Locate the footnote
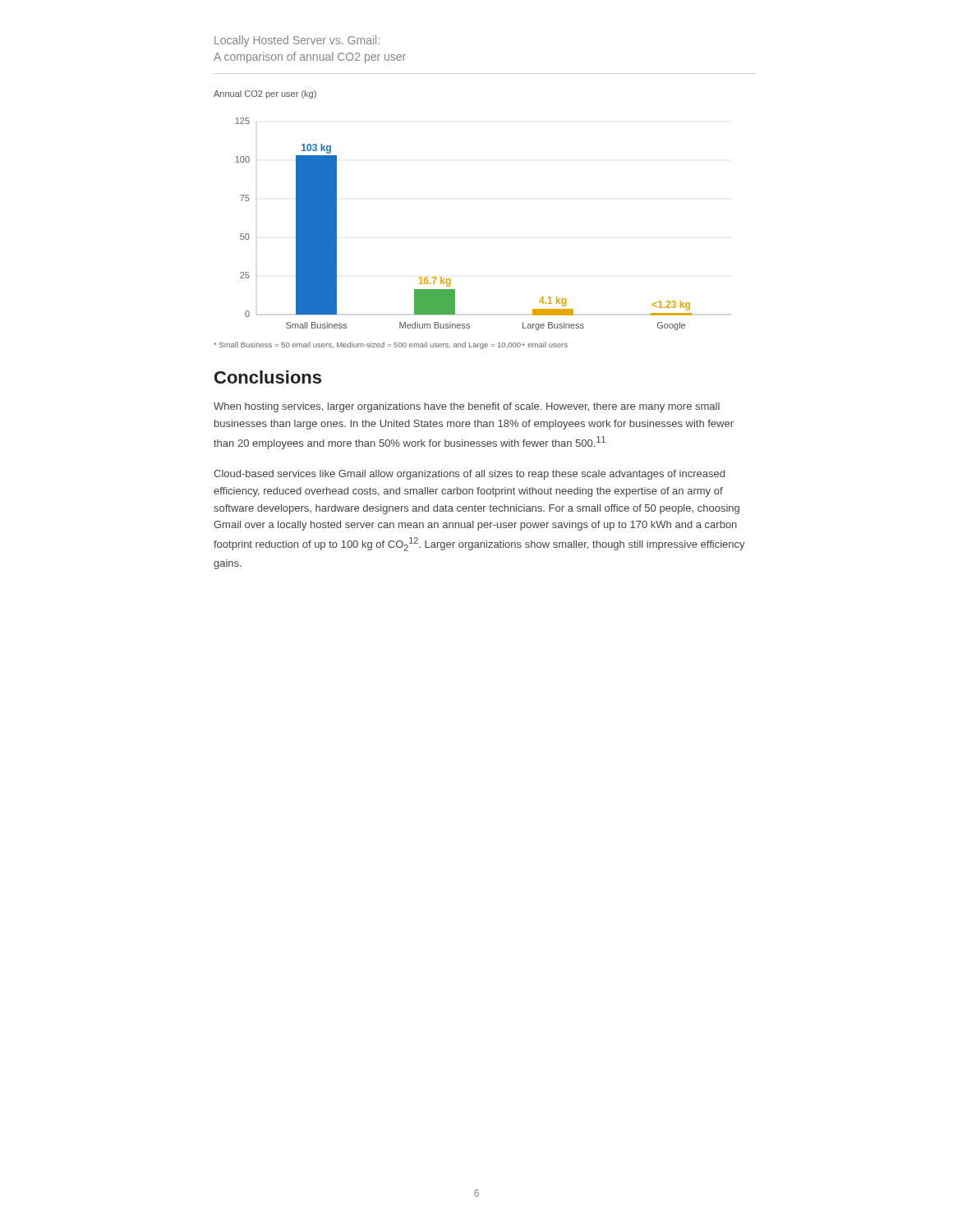The width and height of the screenshot is (953, 1232). coord(391,345)
